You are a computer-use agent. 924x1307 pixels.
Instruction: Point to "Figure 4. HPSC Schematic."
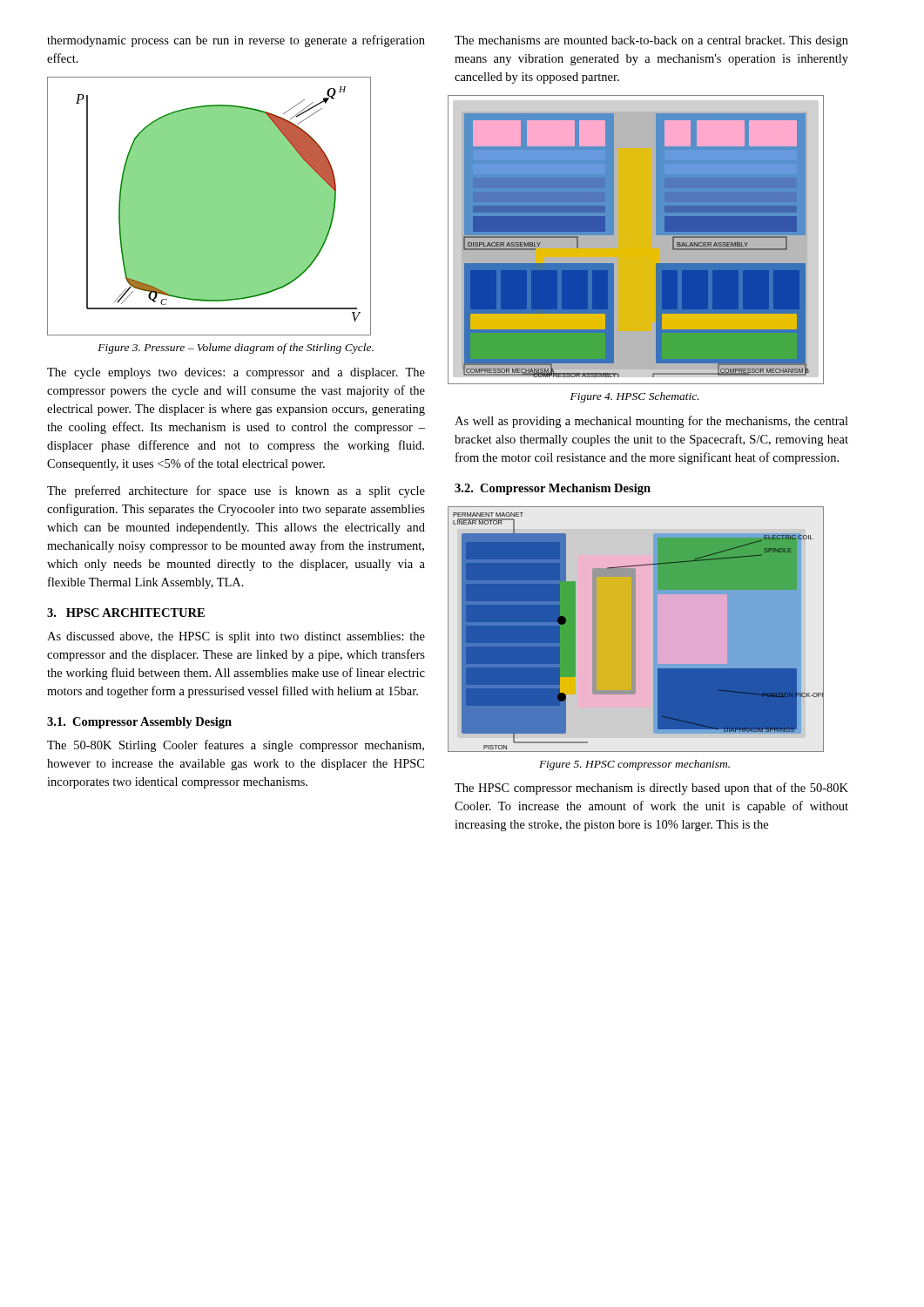[x=635, y=396]
